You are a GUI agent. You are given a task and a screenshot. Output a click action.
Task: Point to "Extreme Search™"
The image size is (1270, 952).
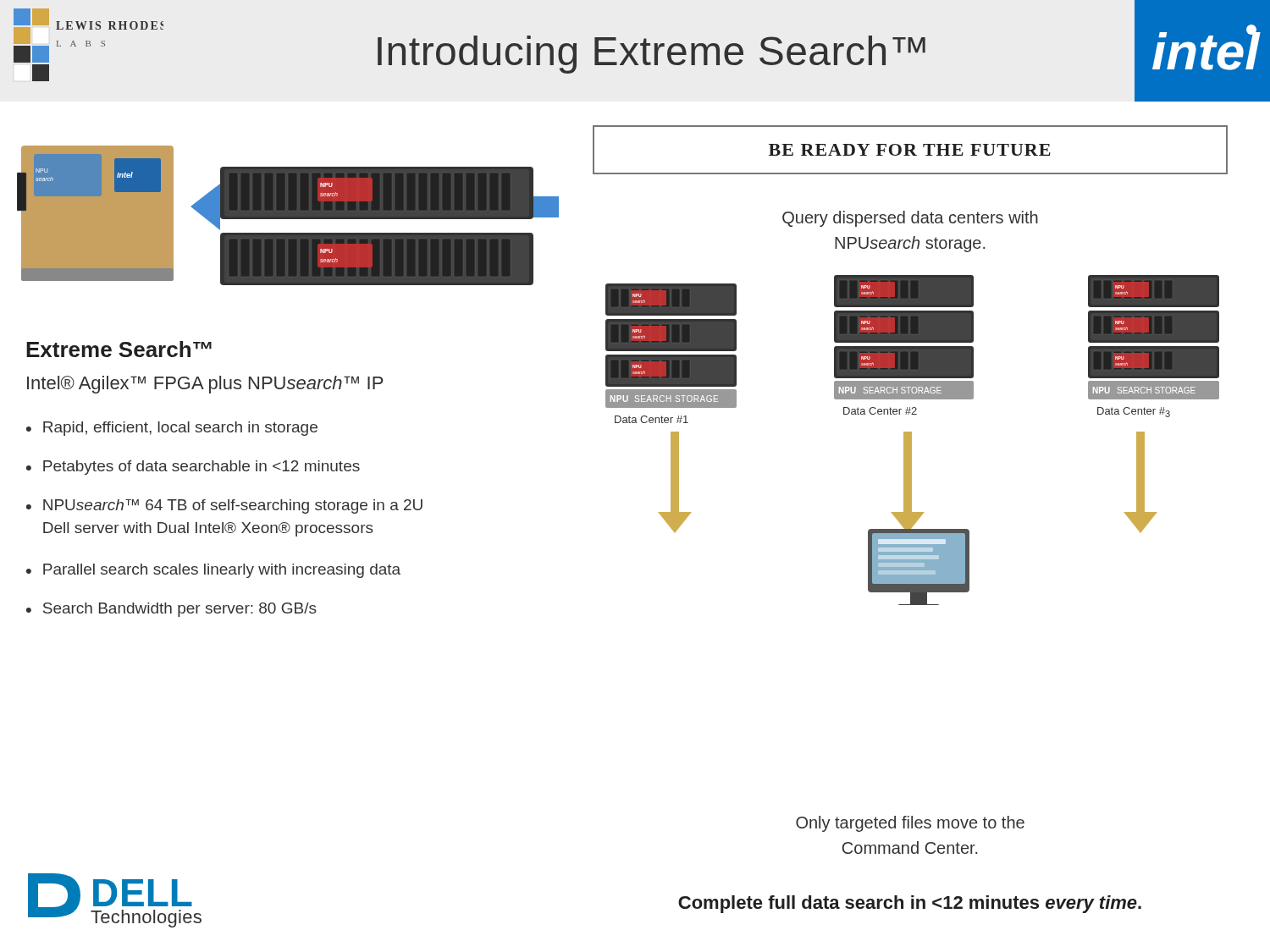pyautogui.click(x=120, y=349)
